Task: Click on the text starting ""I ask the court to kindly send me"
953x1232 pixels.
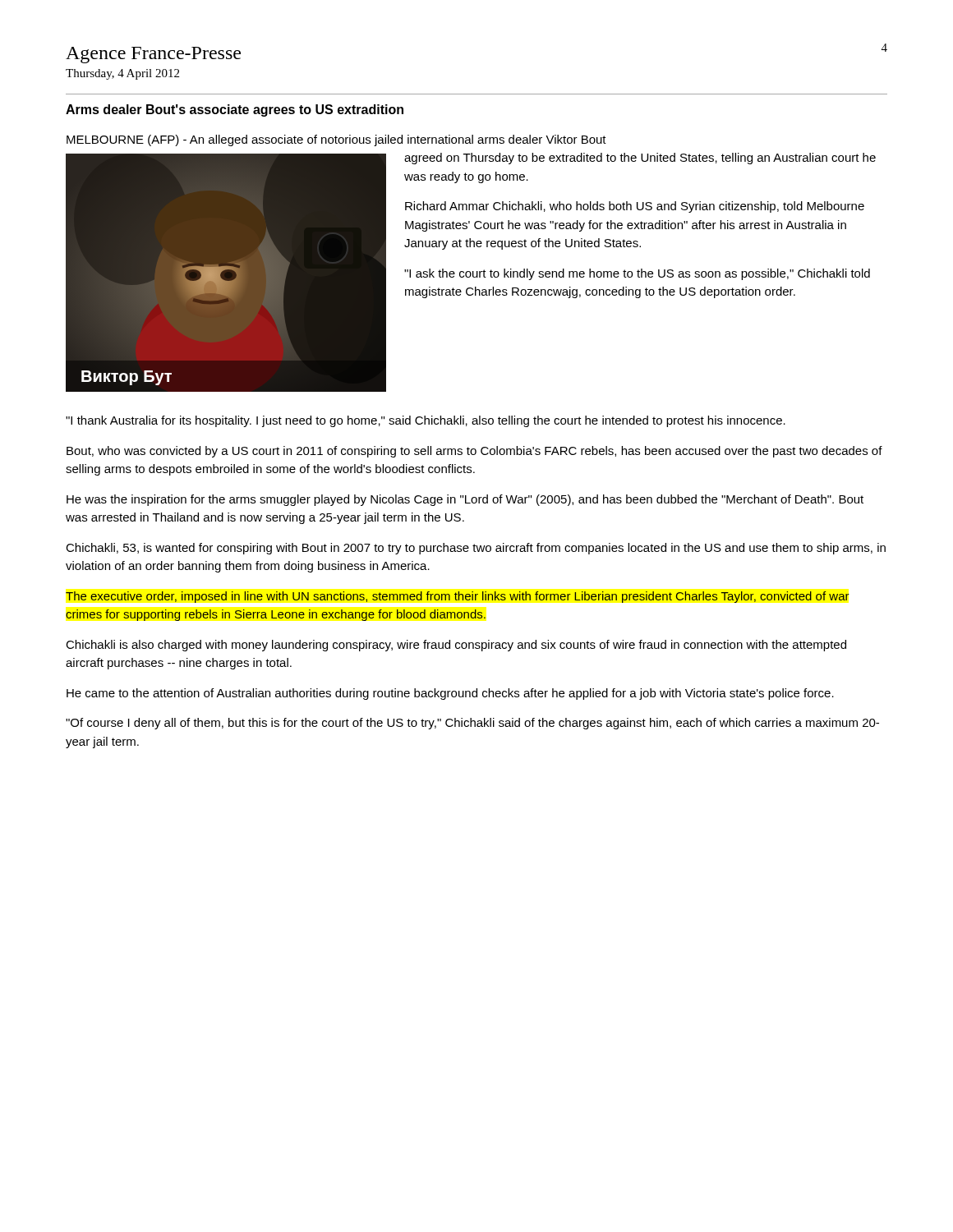Action: (x=637, y=282)
